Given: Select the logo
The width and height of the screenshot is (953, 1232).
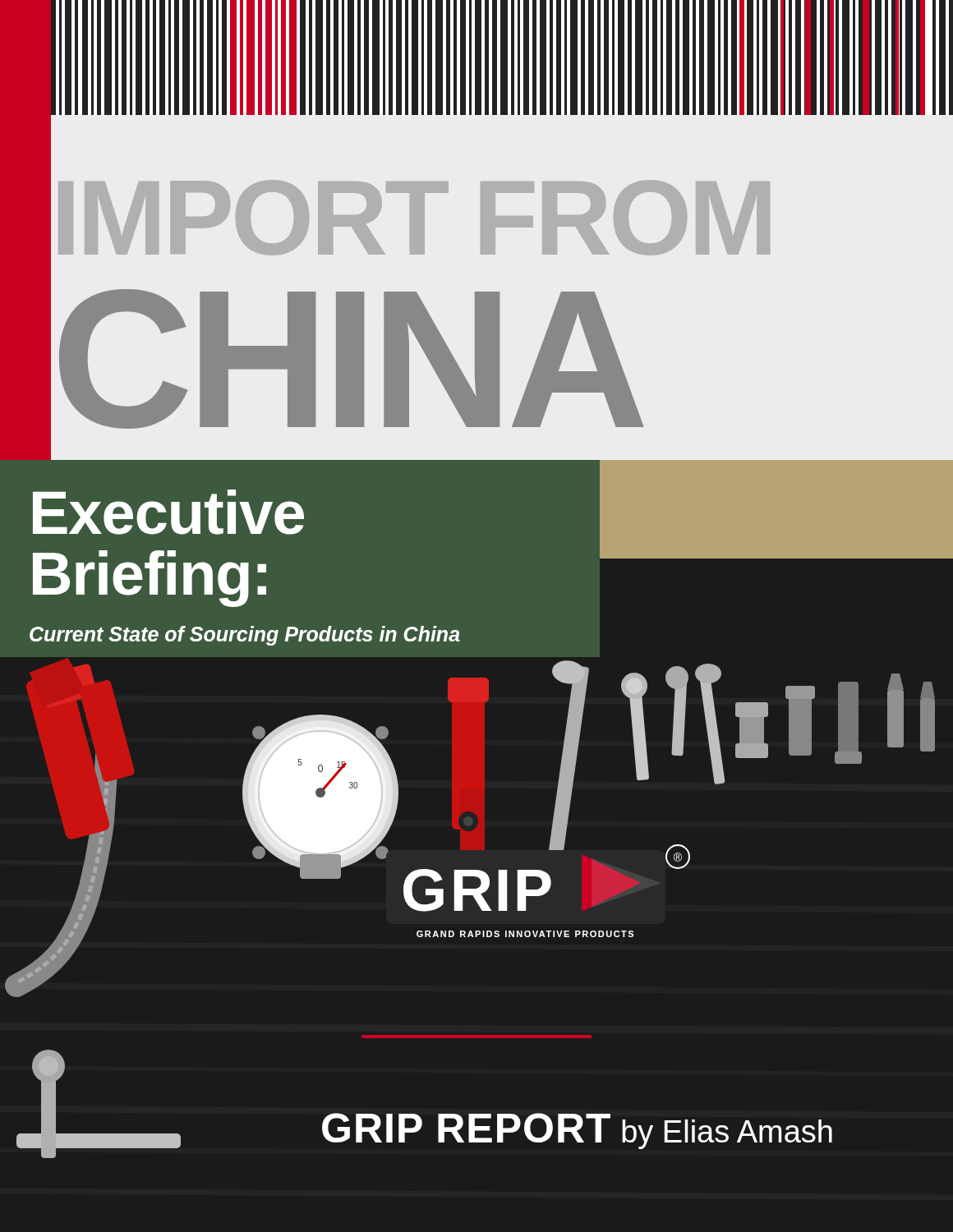Looking at the screenshot, I should pos(542,895).
